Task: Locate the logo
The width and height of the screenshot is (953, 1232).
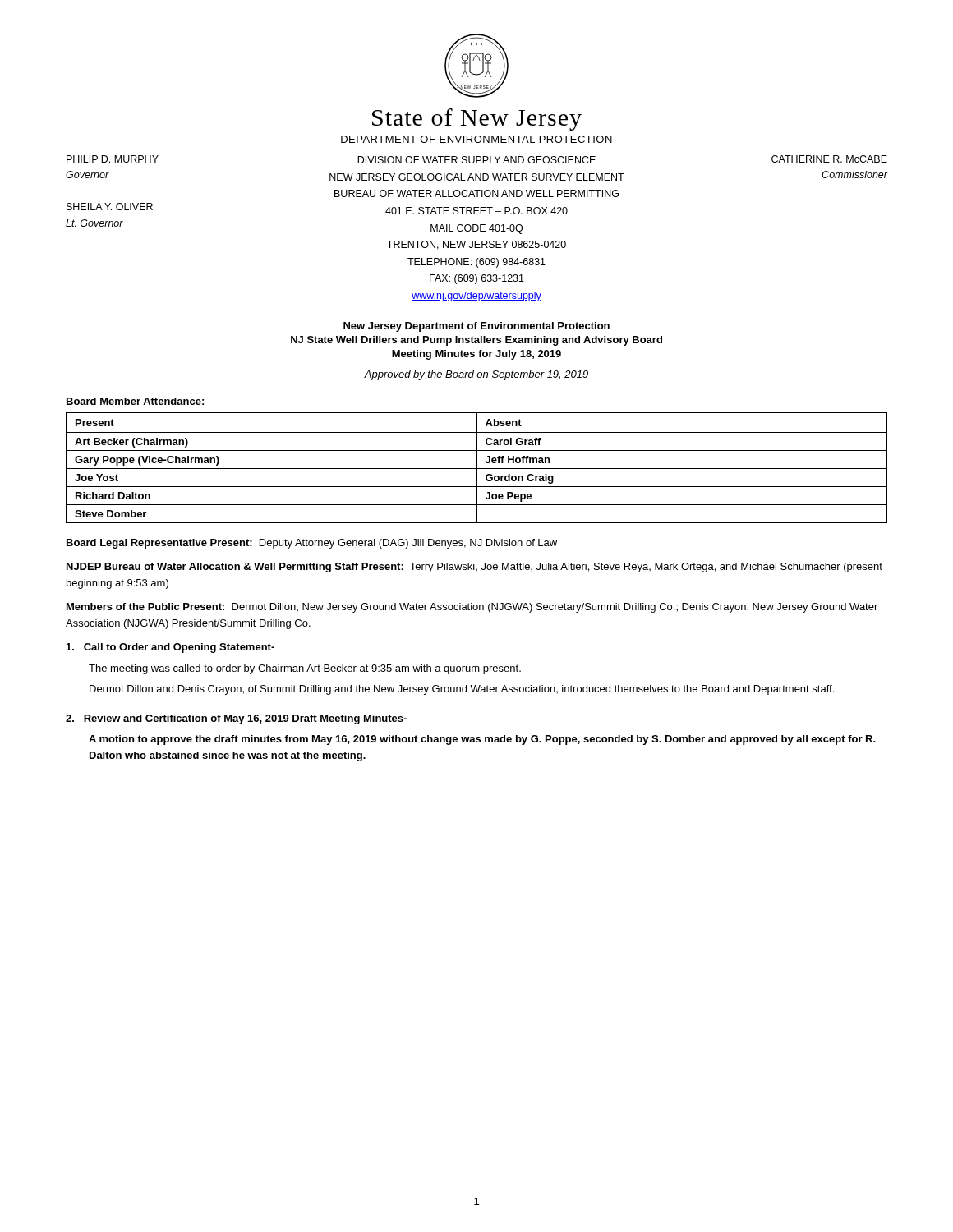Action: 476,66
